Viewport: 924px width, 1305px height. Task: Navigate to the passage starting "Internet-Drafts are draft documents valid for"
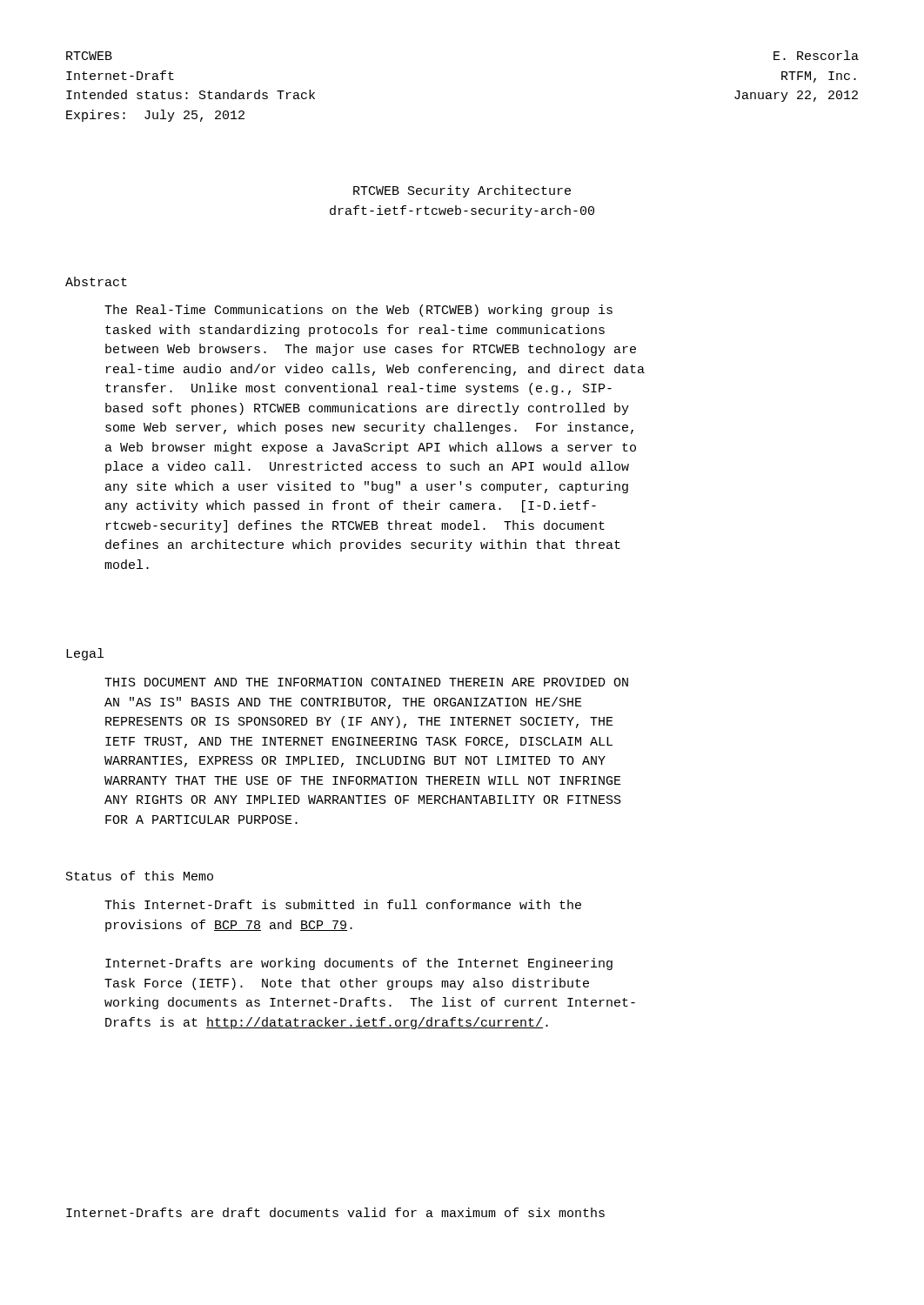click(335, 1214)
